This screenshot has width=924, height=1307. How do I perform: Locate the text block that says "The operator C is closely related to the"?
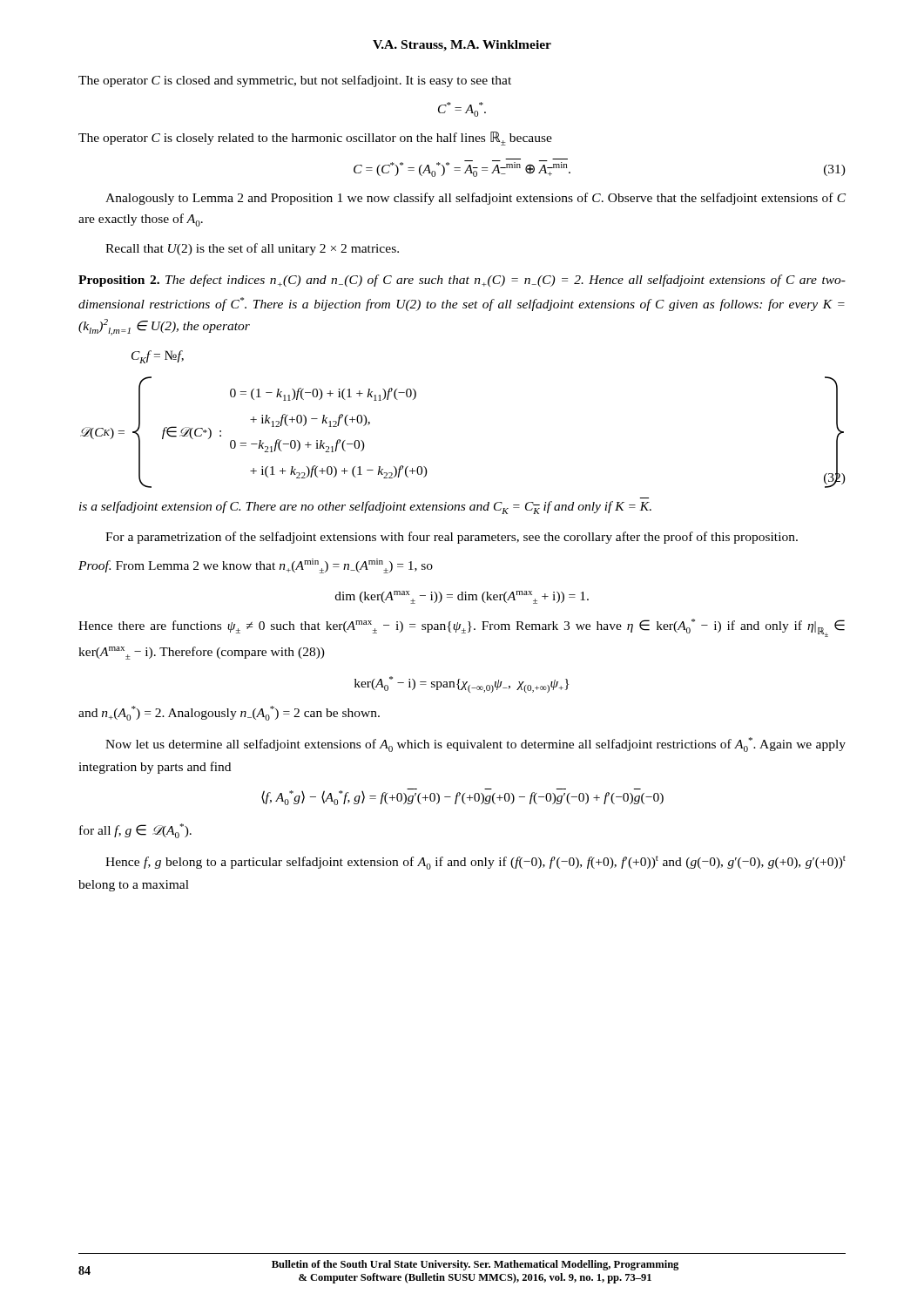315,139
